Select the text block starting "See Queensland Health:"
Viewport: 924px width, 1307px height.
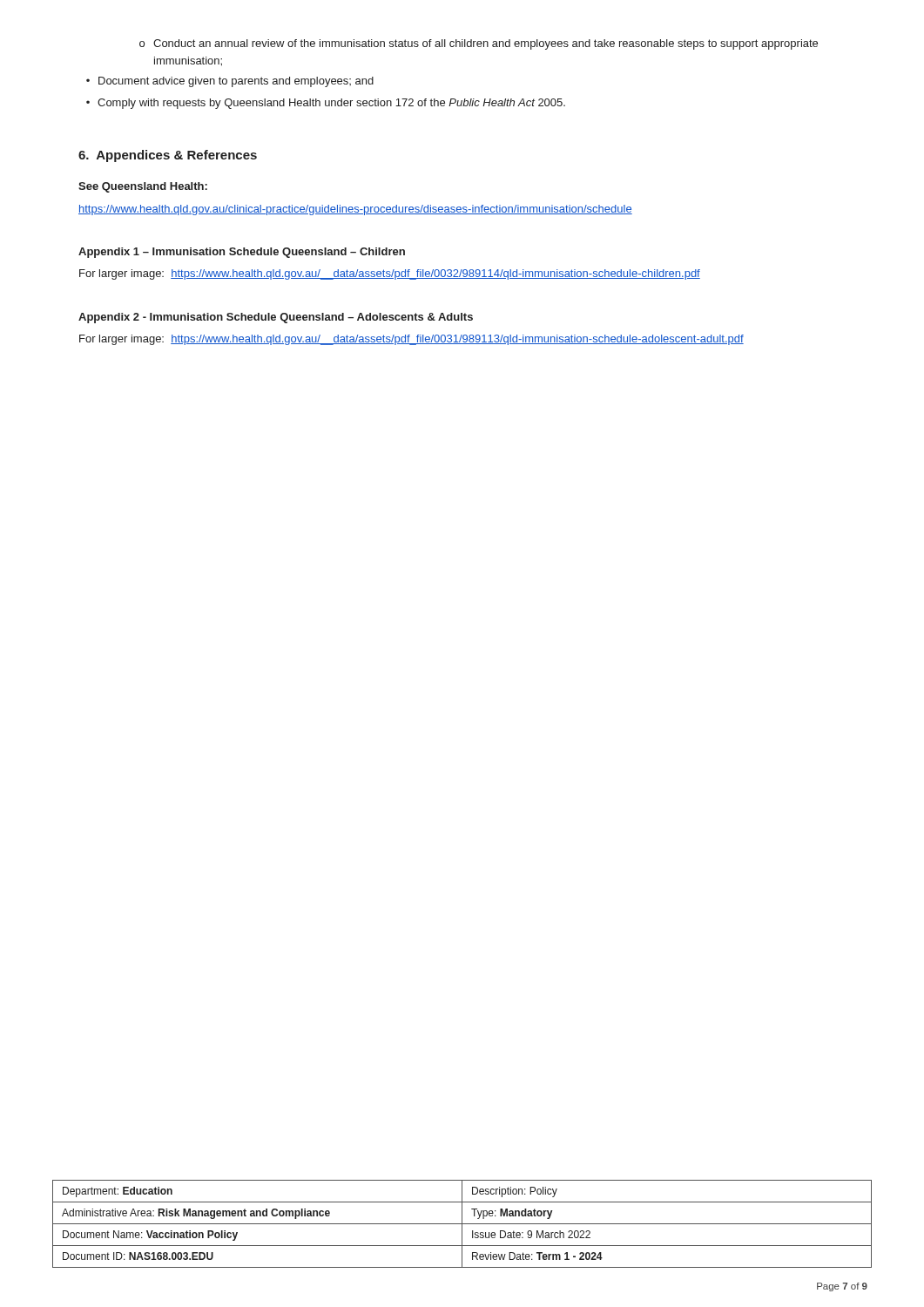[143, 186]
